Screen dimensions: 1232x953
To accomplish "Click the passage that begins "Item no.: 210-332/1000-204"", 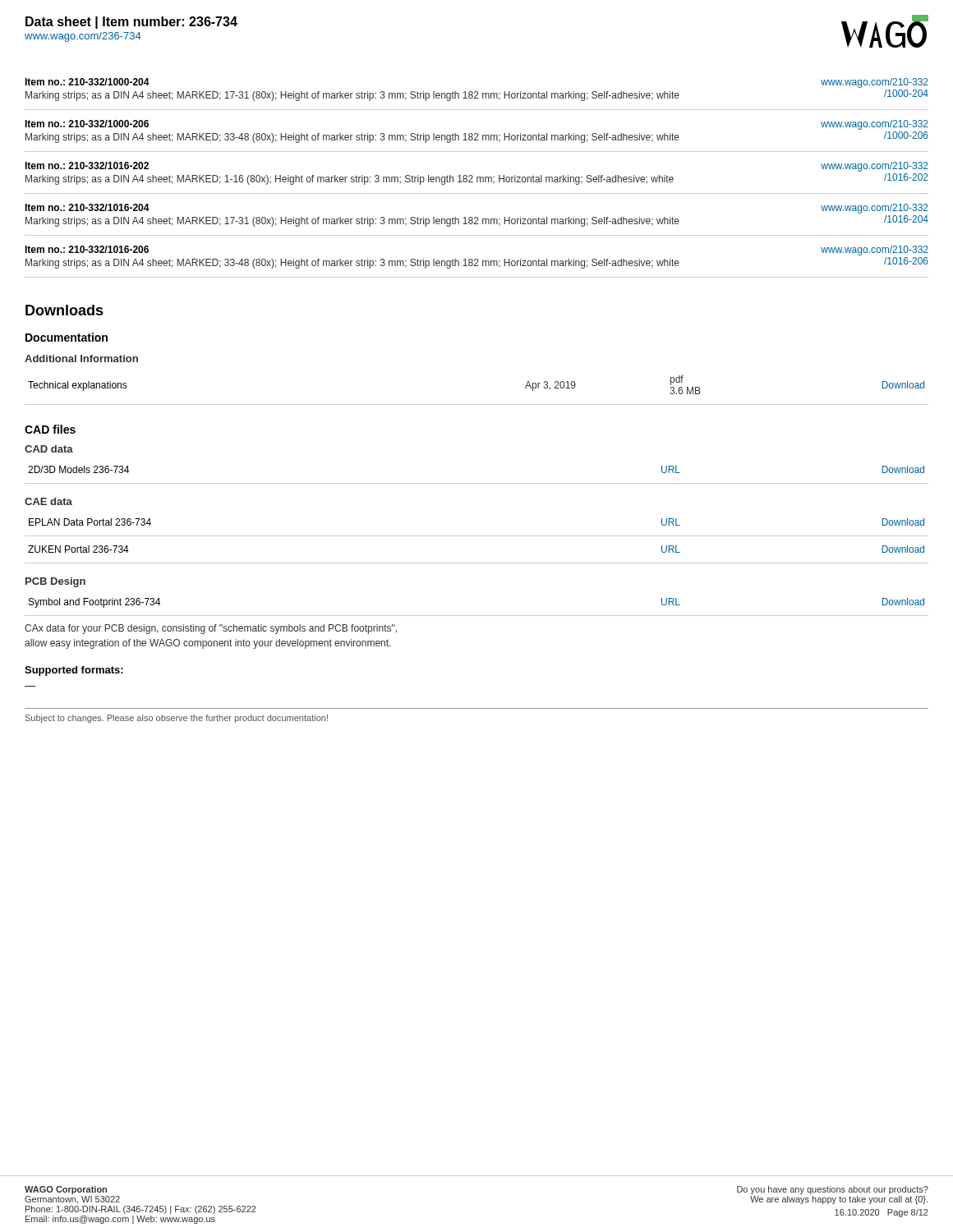I will coord(476,89).
